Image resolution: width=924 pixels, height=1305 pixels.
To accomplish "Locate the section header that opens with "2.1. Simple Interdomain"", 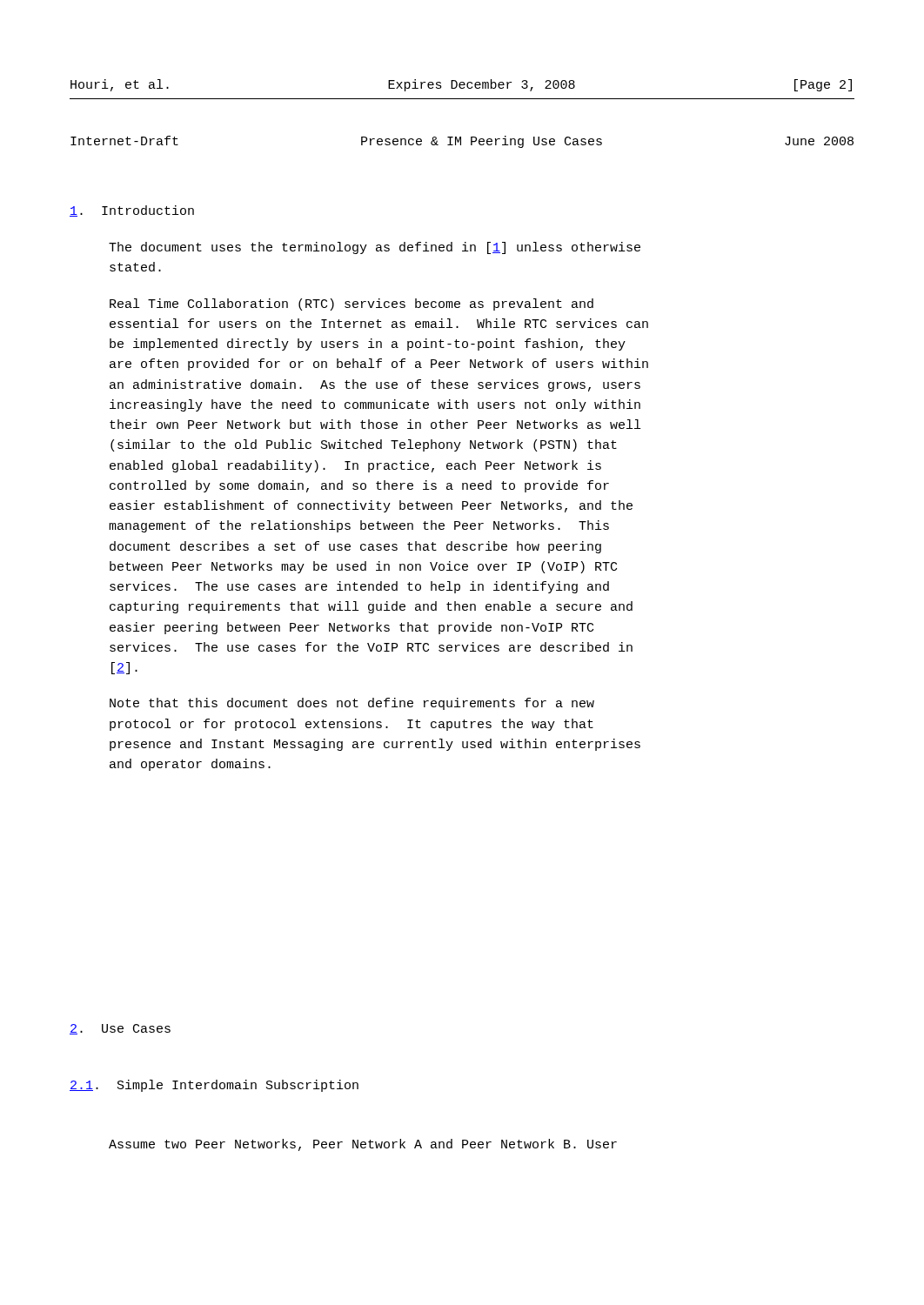I will [215, 1086].
